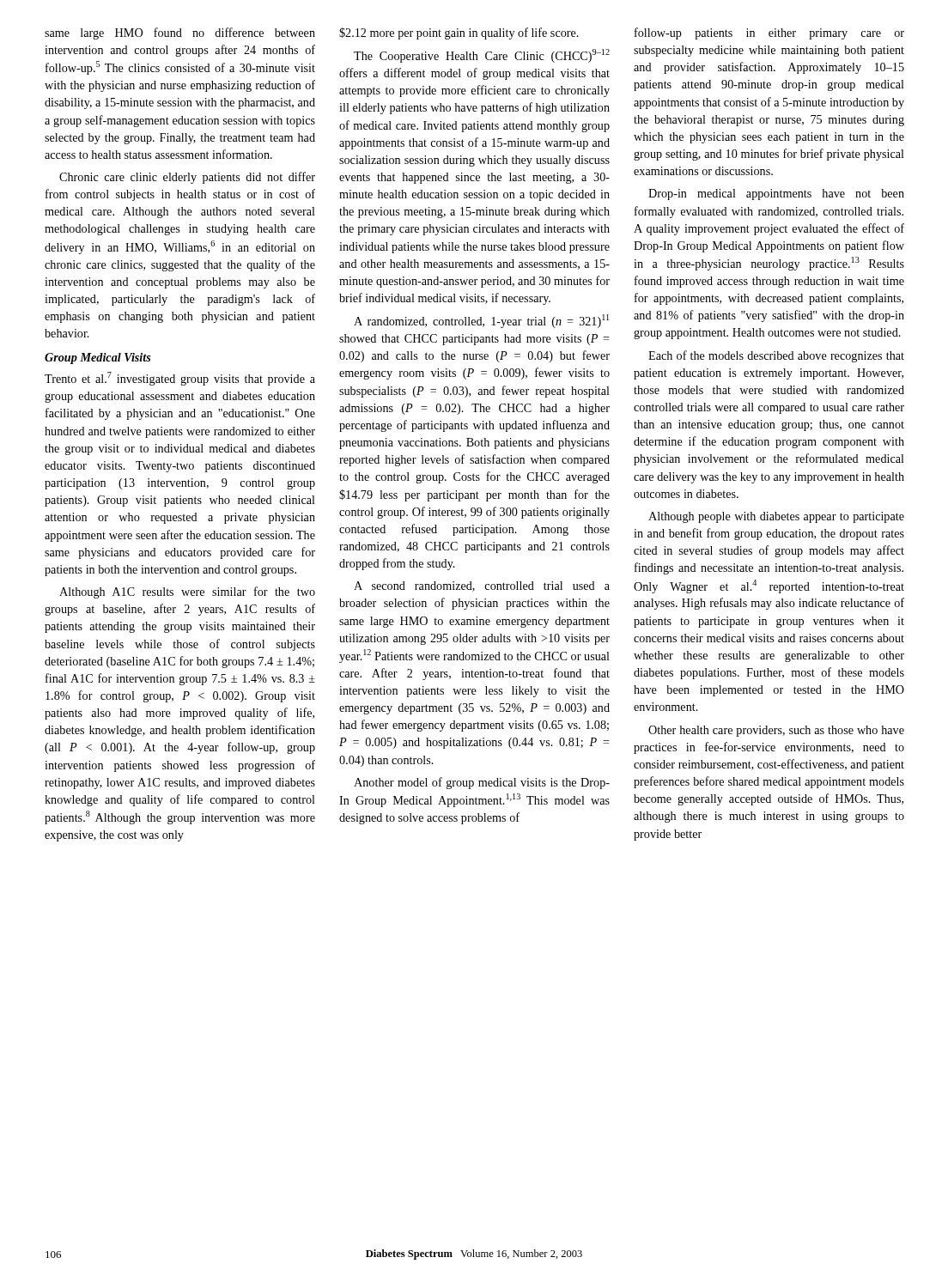The width and height of the screenshot is (948, 1288).
Task: Click on the text block that reads "follow-up patients in either primary"
Action: pyautogui.click(x=769, y=433)
